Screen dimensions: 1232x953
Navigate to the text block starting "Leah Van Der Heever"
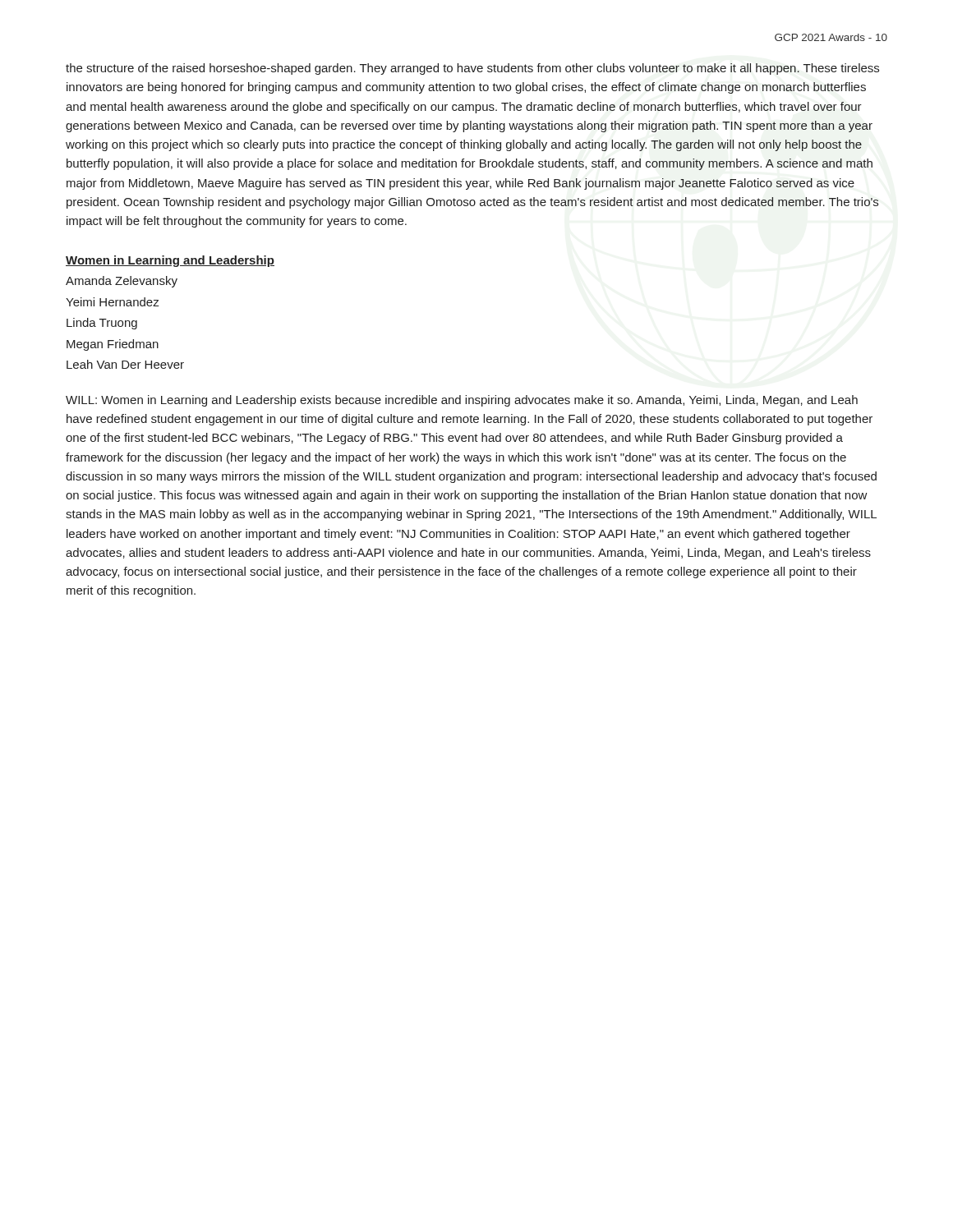125,364
